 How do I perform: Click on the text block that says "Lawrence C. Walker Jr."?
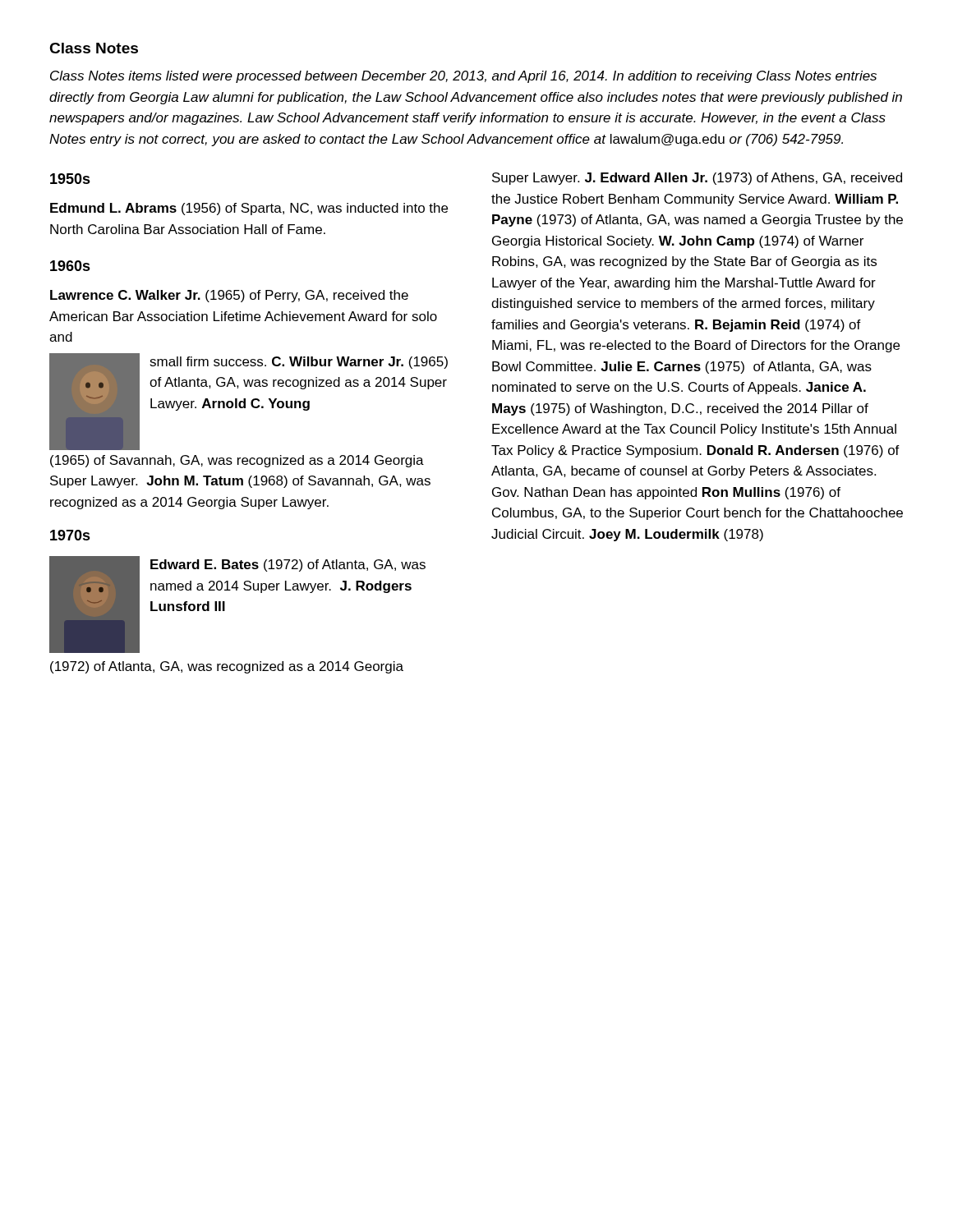255,399
